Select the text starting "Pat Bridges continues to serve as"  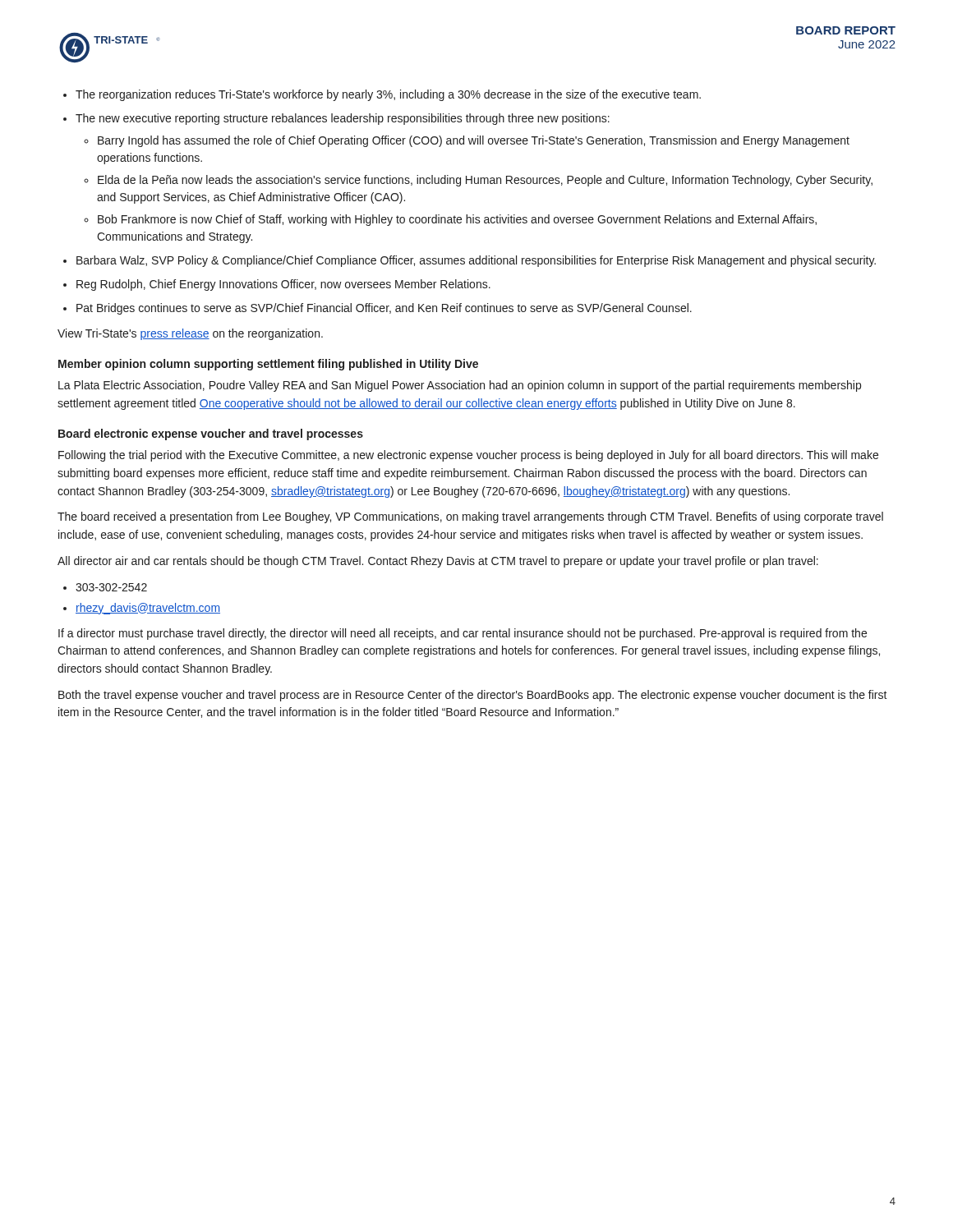click(x=384, y=308)
